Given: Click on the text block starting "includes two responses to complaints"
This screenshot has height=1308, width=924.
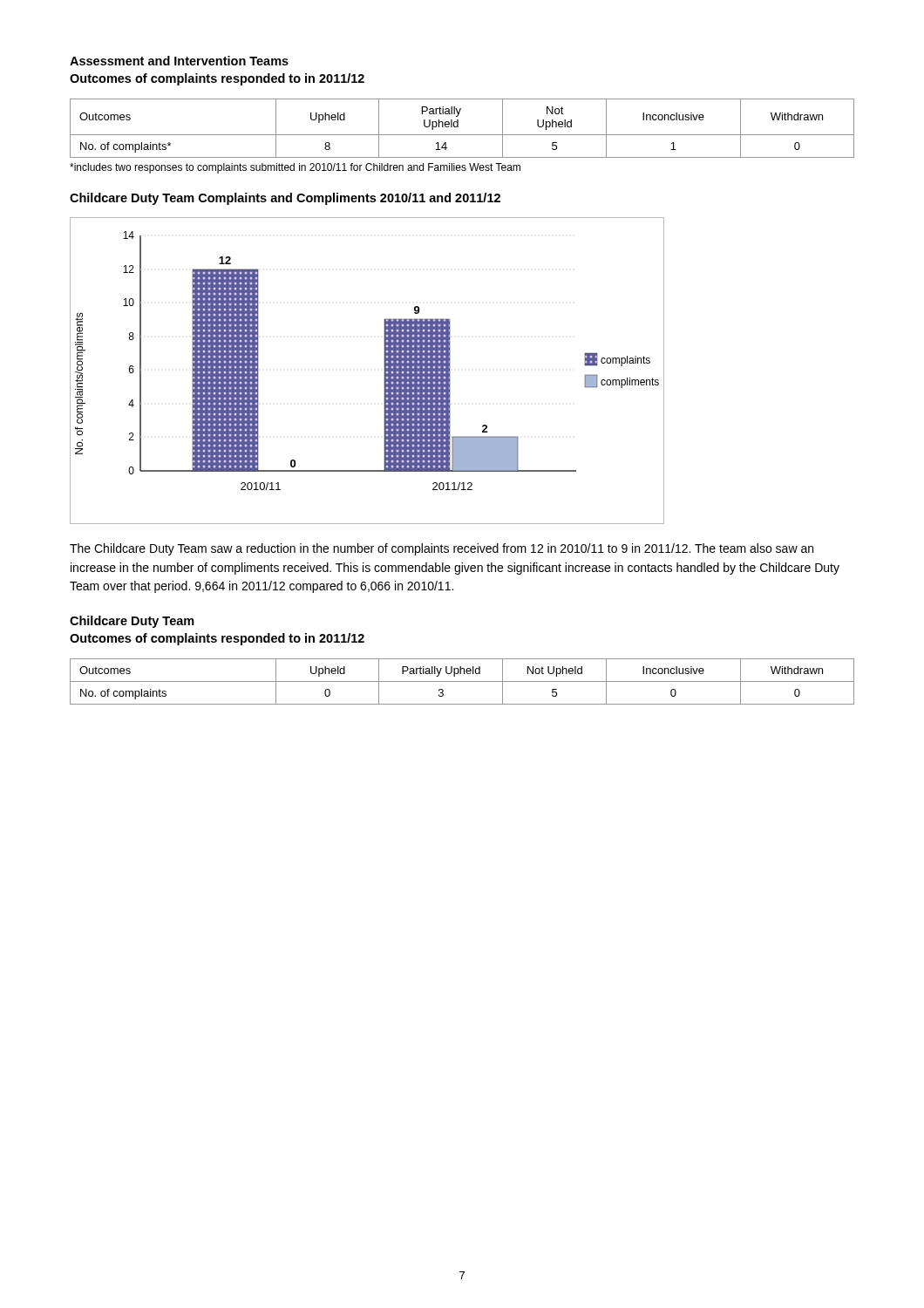Looking at the screenshot, I should coord(295,167).
